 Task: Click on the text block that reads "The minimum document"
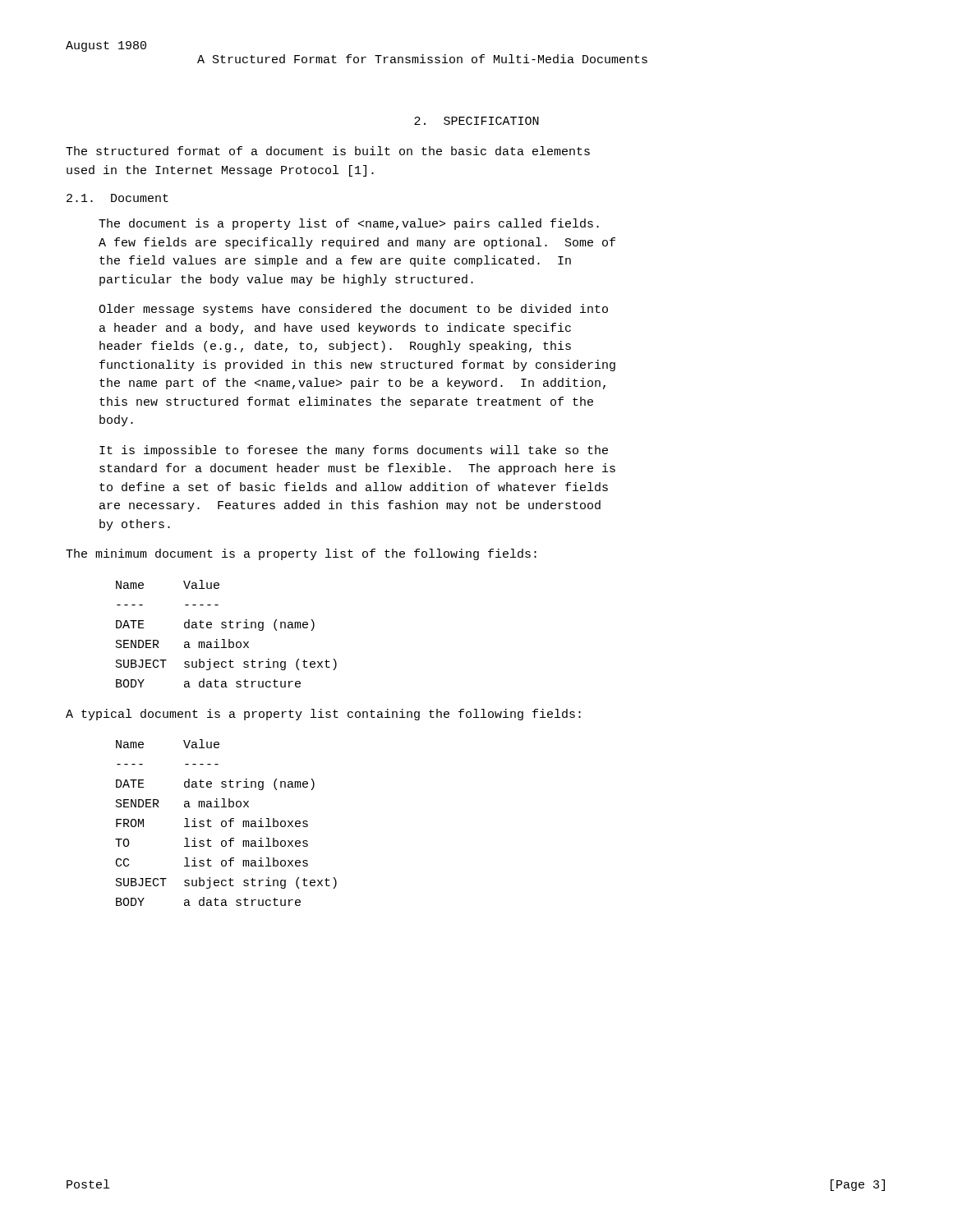(302, 555)
